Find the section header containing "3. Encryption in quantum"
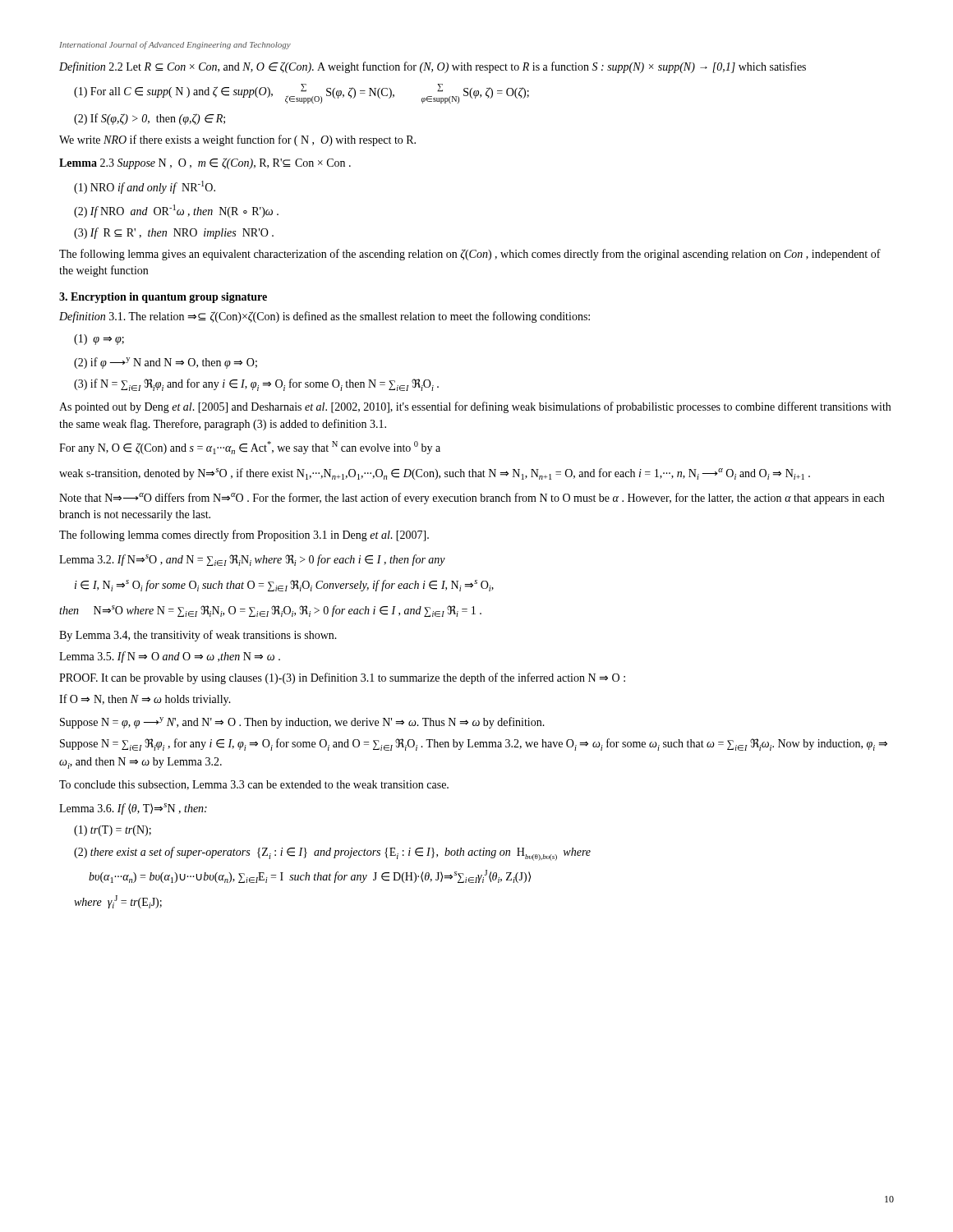Viewport: 953px width, 1232px height. click(163, 297)
